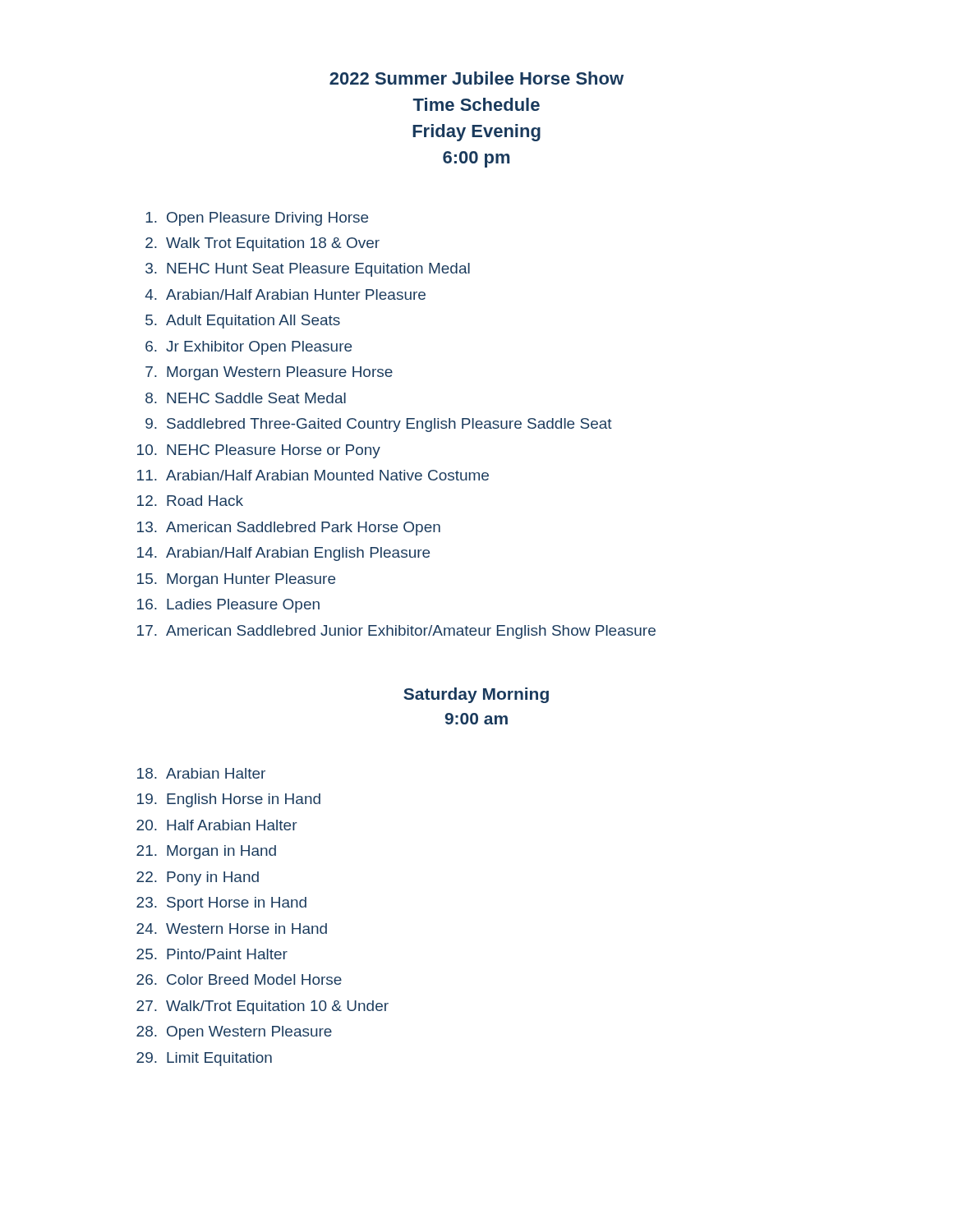Navigate to the text starting "27.Walk/Trot Equitation 10 & Under"

coord(262,1007)
